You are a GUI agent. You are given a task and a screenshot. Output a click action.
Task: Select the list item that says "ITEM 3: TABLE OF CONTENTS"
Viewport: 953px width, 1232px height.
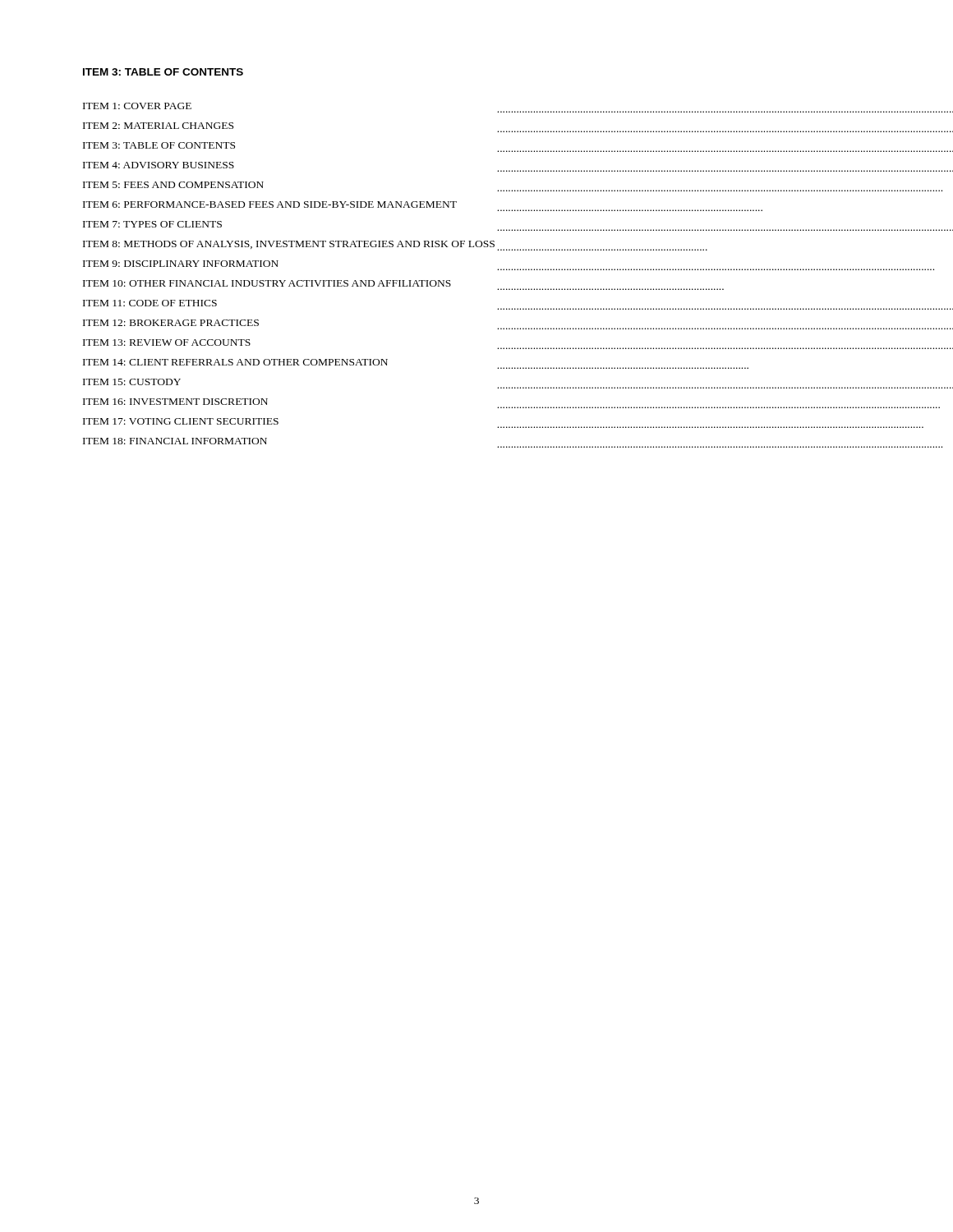point(518,145)
